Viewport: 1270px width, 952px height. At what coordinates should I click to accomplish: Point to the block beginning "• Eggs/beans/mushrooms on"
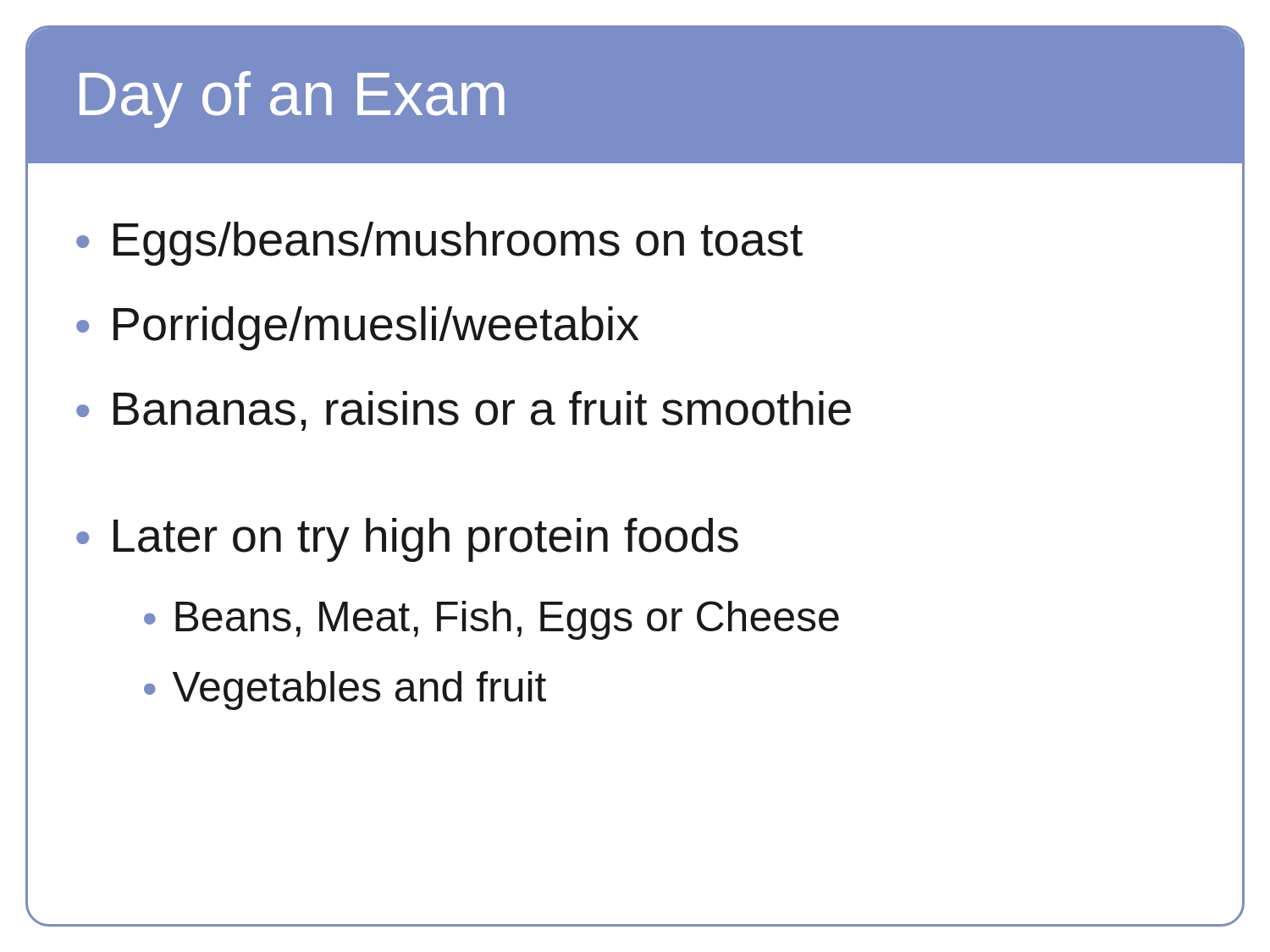coord(439,240)
